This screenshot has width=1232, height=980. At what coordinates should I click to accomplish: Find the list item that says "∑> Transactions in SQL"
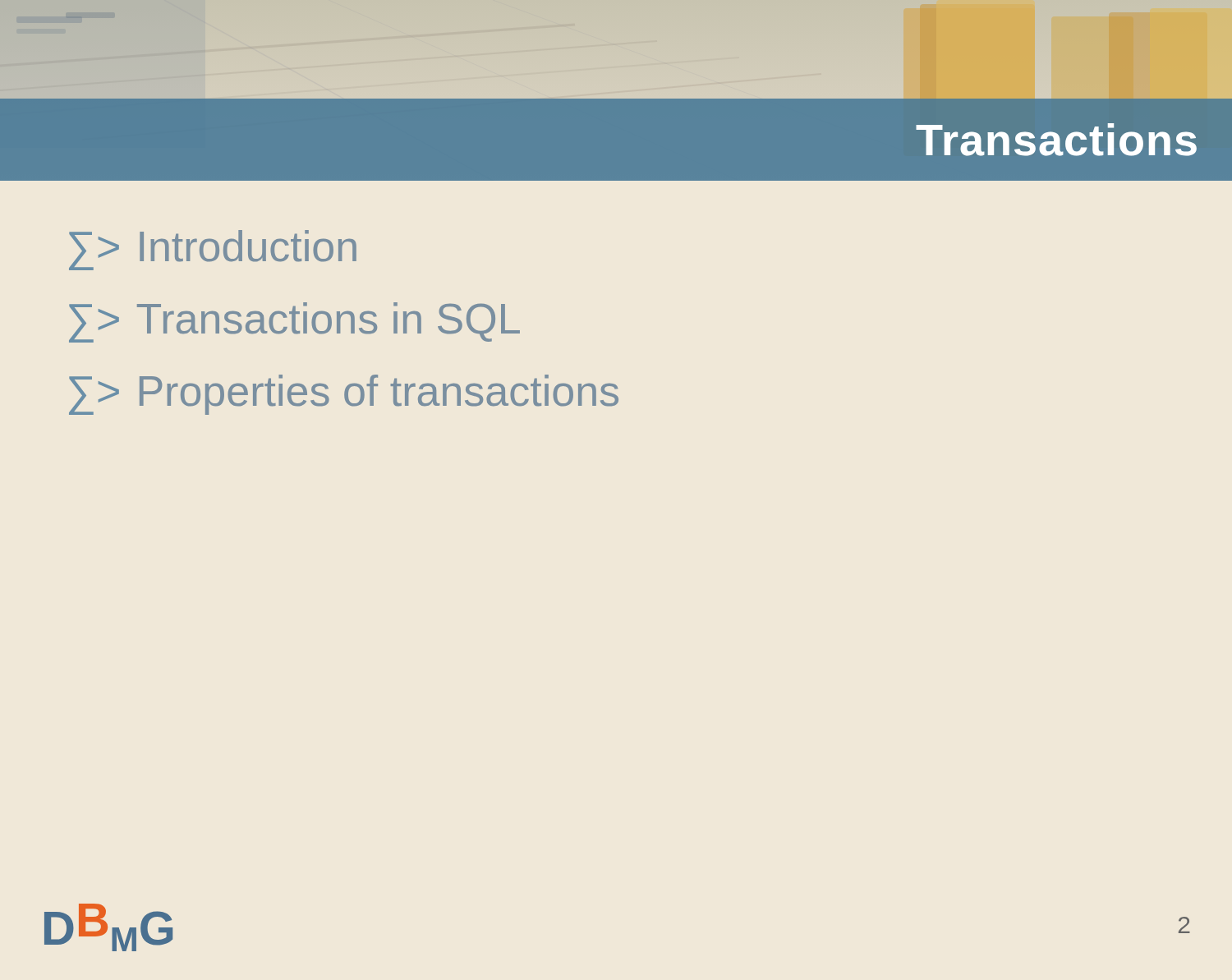pyautogui.click(x=293, y=319)
